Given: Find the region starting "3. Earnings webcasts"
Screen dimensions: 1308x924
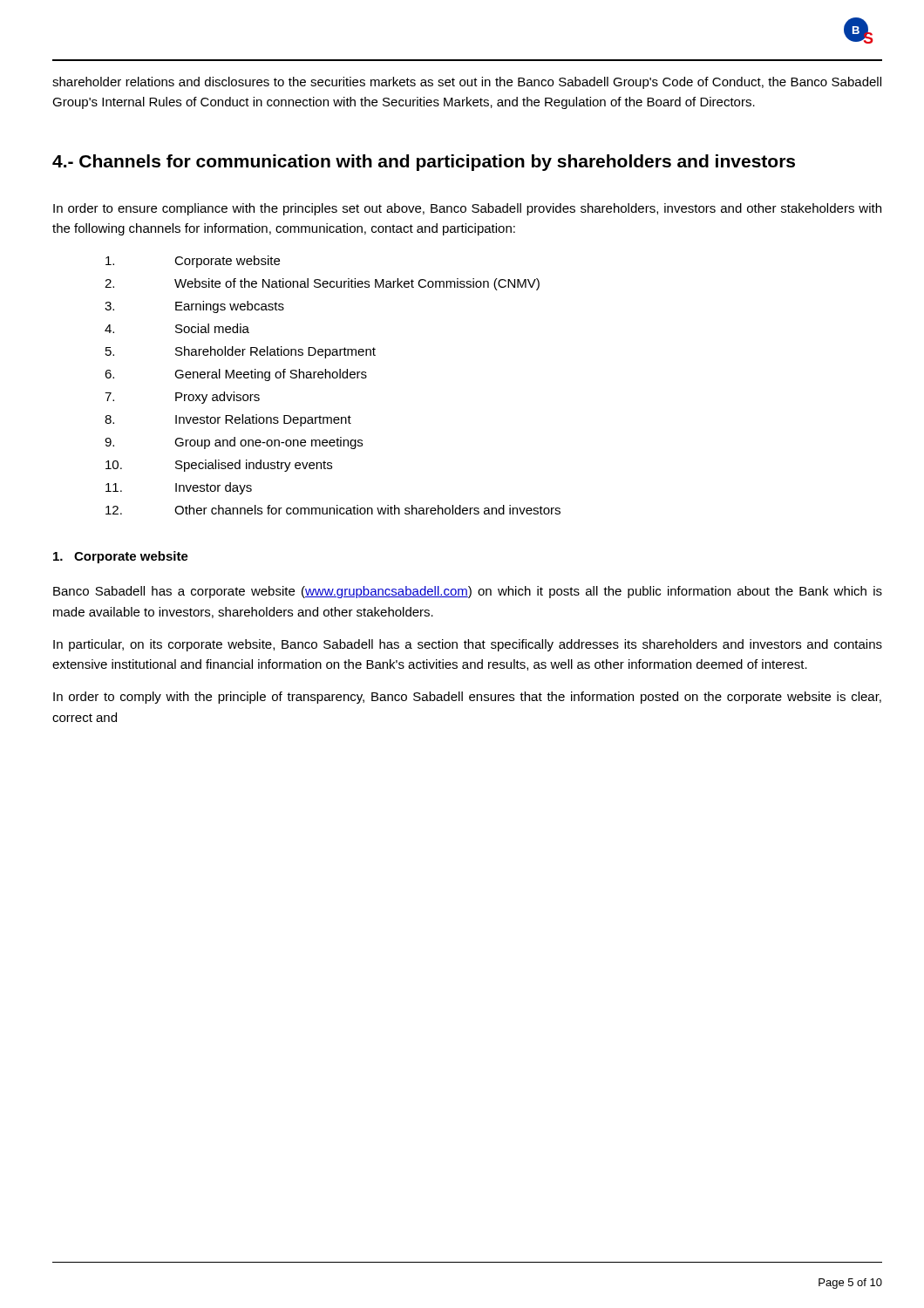Looking at the screenshot, I should 194,307.
